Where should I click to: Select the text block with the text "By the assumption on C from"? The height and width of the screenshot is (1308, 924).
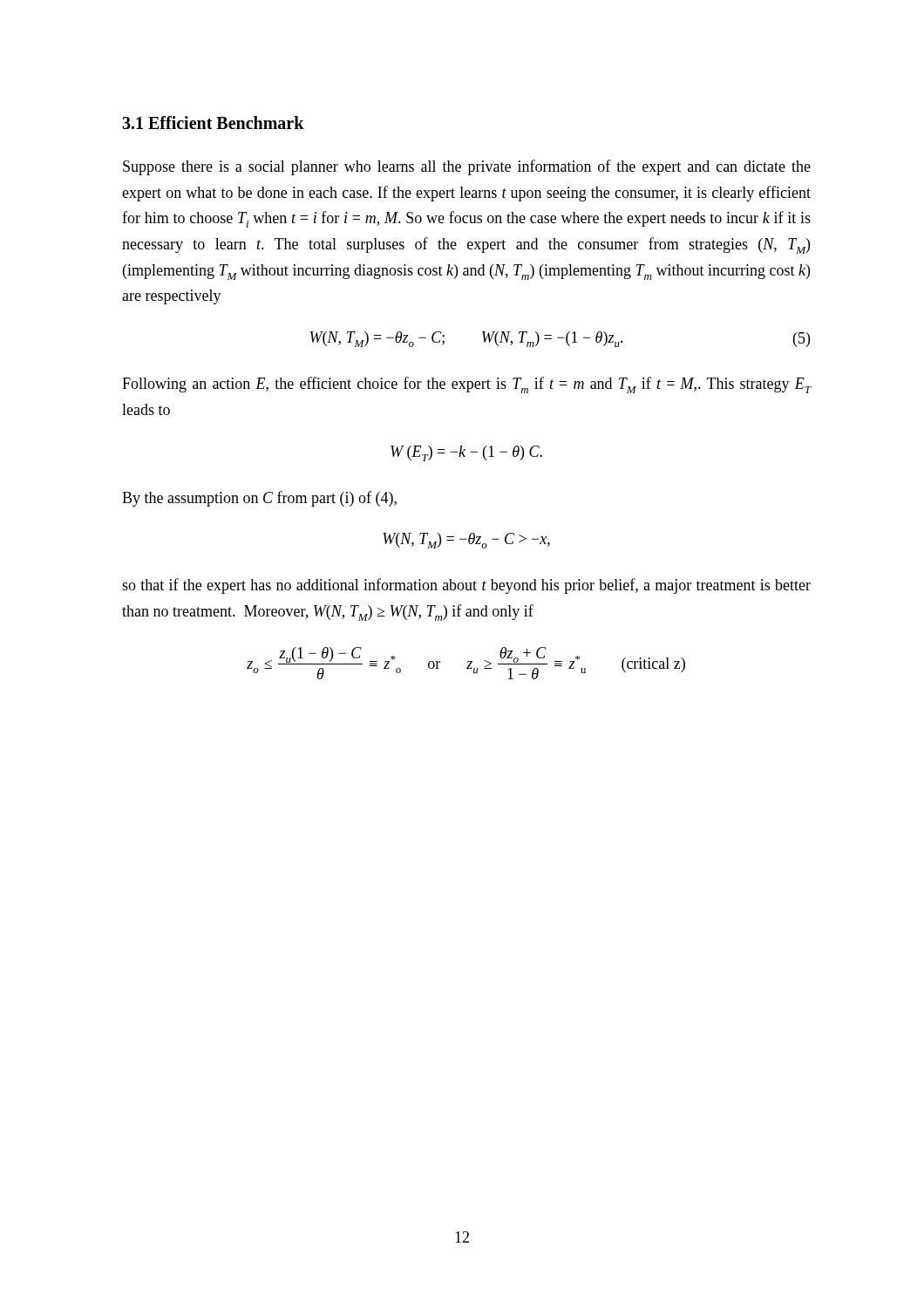(x=259, y=499)
